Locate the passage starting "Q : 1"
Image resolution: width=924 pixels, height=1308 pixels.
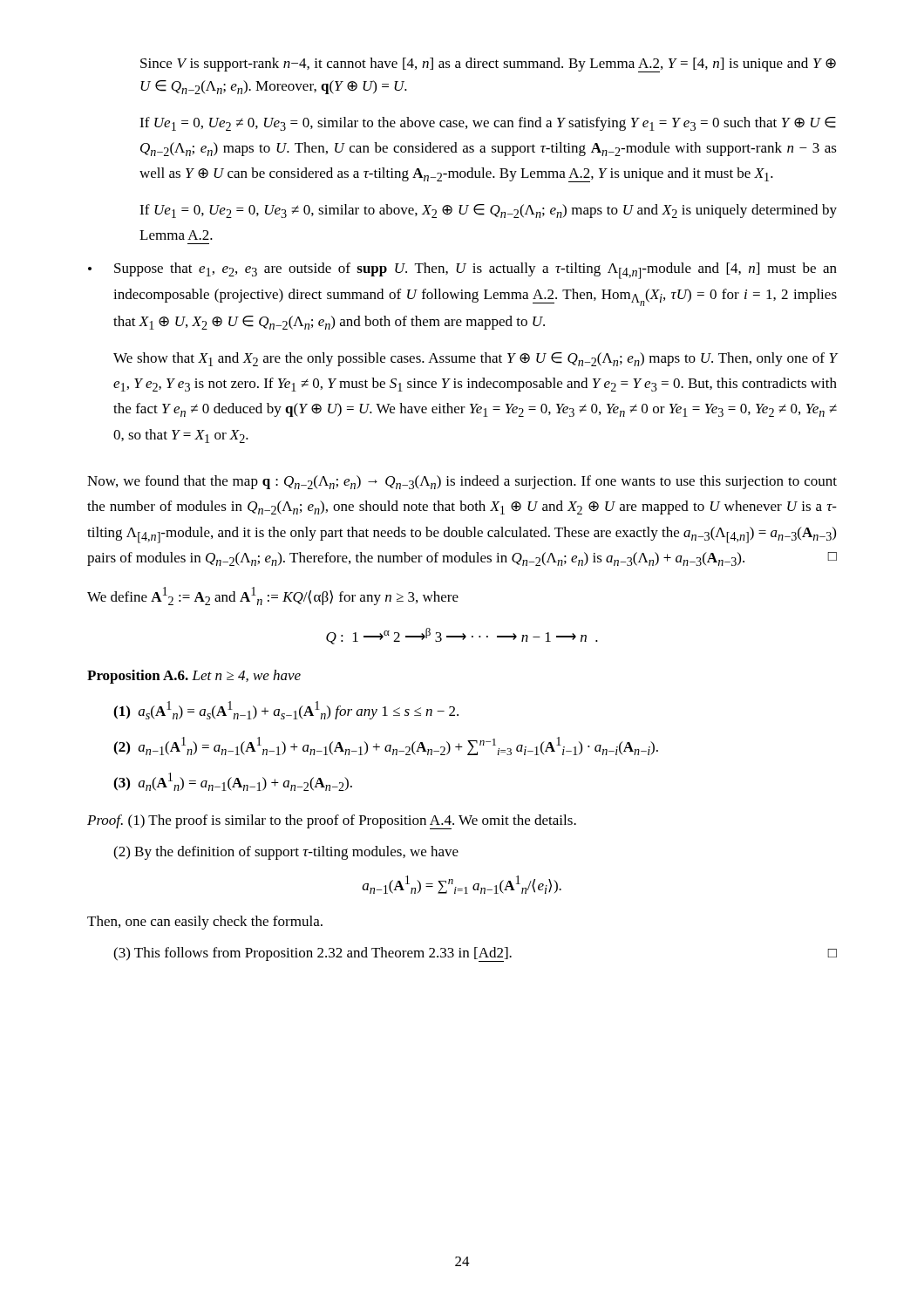pos(462,636)
